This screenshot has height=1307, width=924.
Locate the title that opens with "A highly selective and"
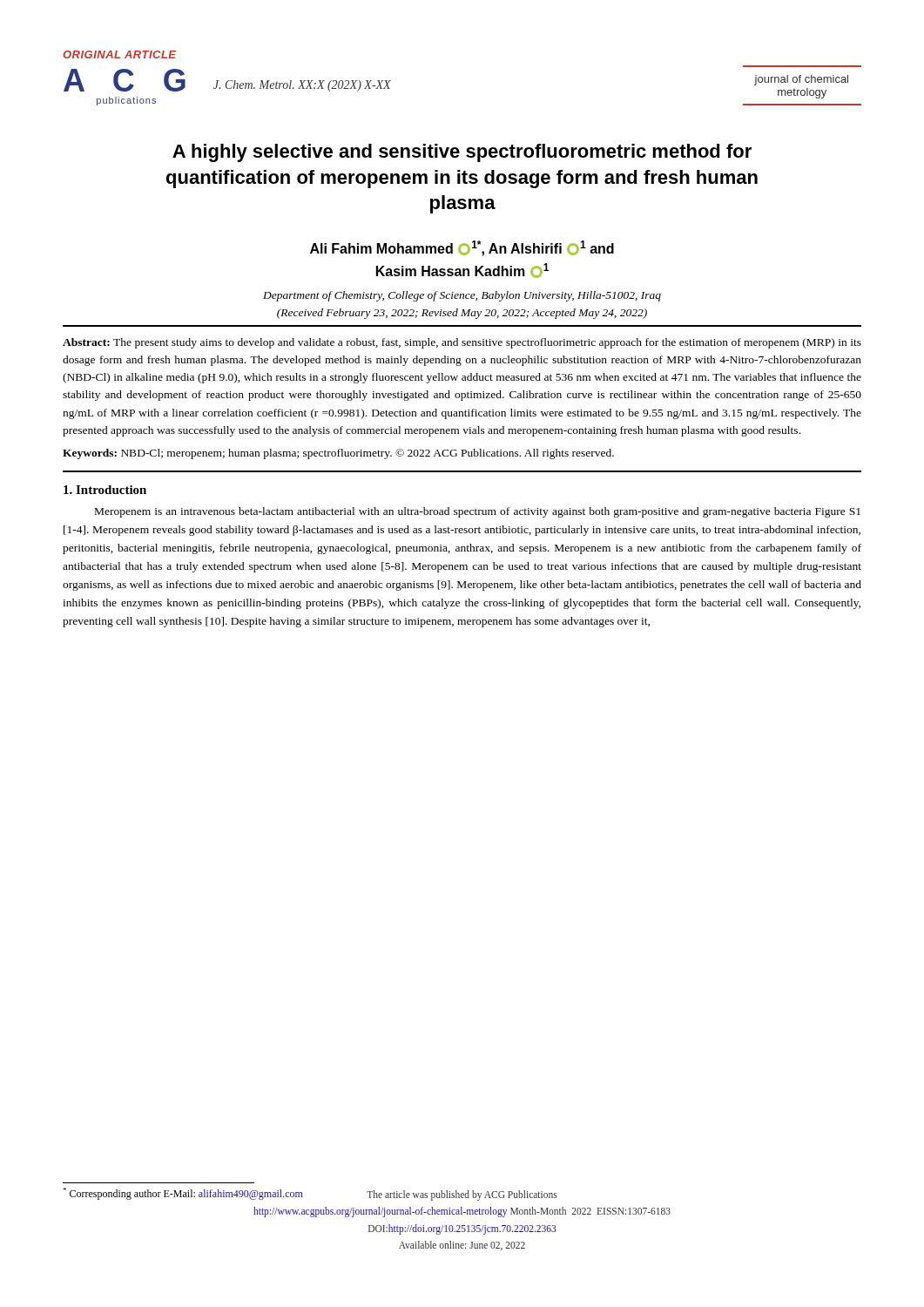[x=462, y=177]
